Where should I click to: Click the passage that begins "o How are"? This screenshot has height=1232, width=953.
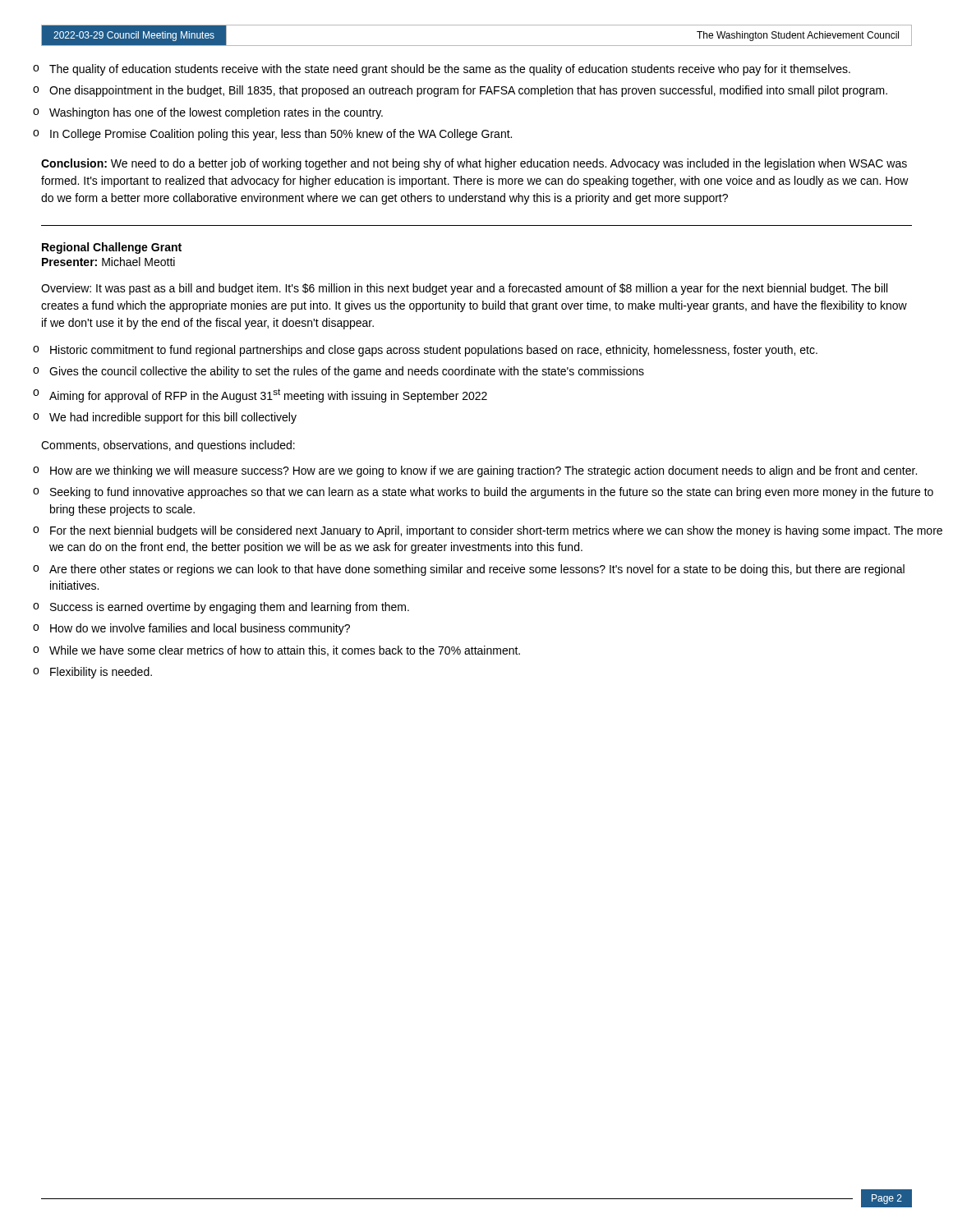(493, 471)
